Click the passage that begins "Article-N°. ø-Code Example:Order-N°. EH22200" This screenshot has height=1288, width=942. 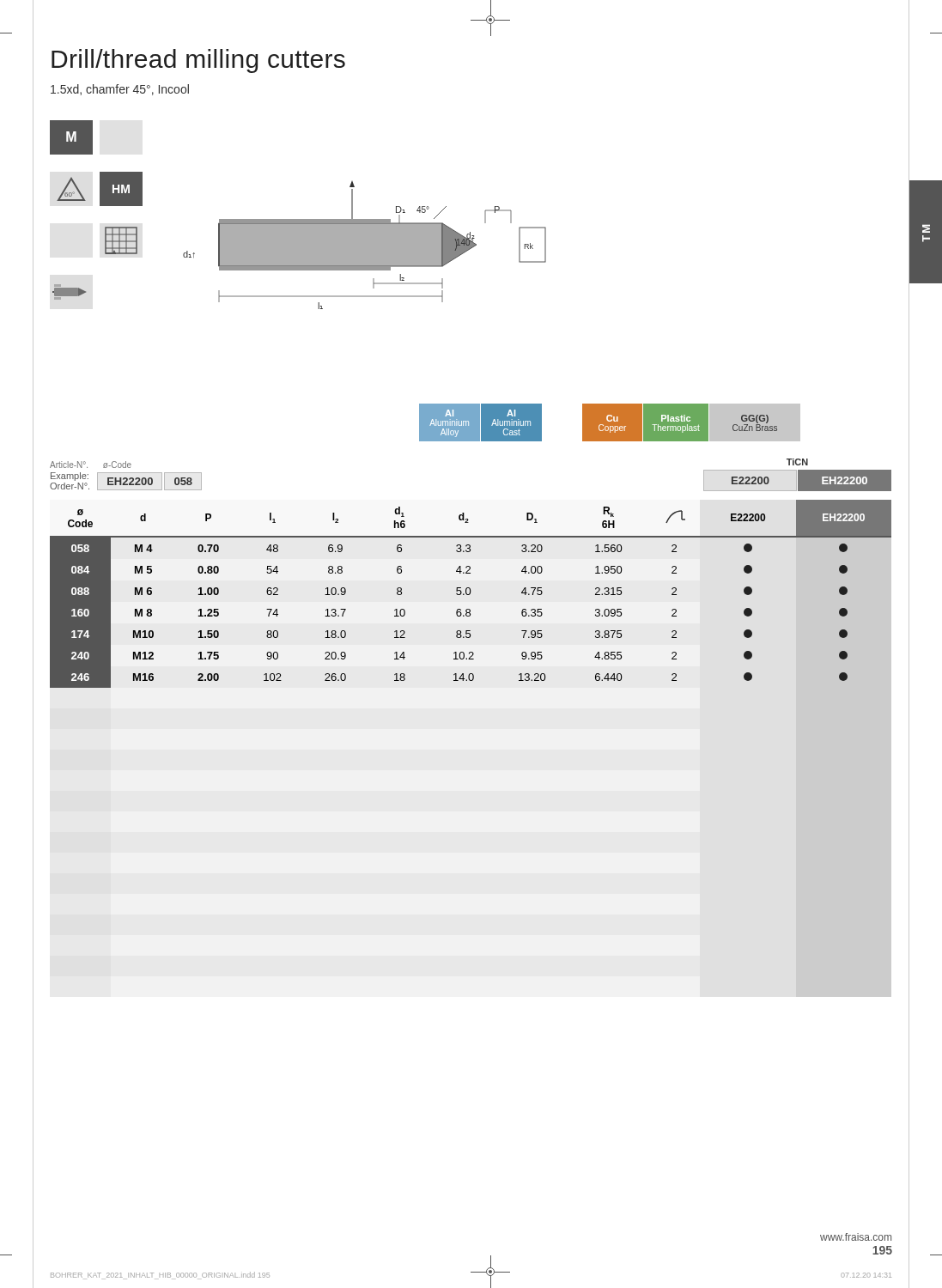tap(126, 476)
